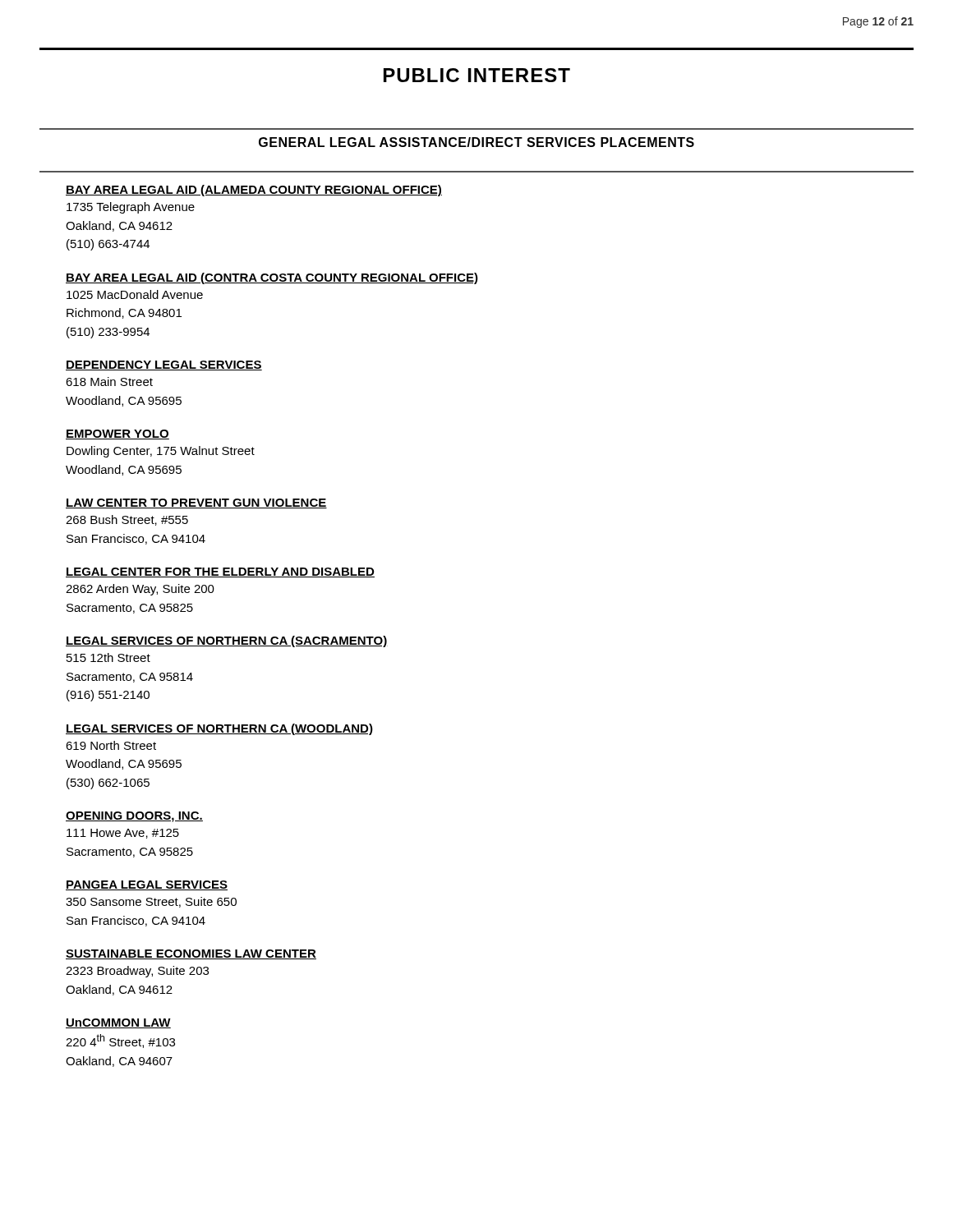The image size is (953, 1232).
Task: Find the block starting "LAW CENTER TO PREVENT GUN"
Action: pos(196,503)
